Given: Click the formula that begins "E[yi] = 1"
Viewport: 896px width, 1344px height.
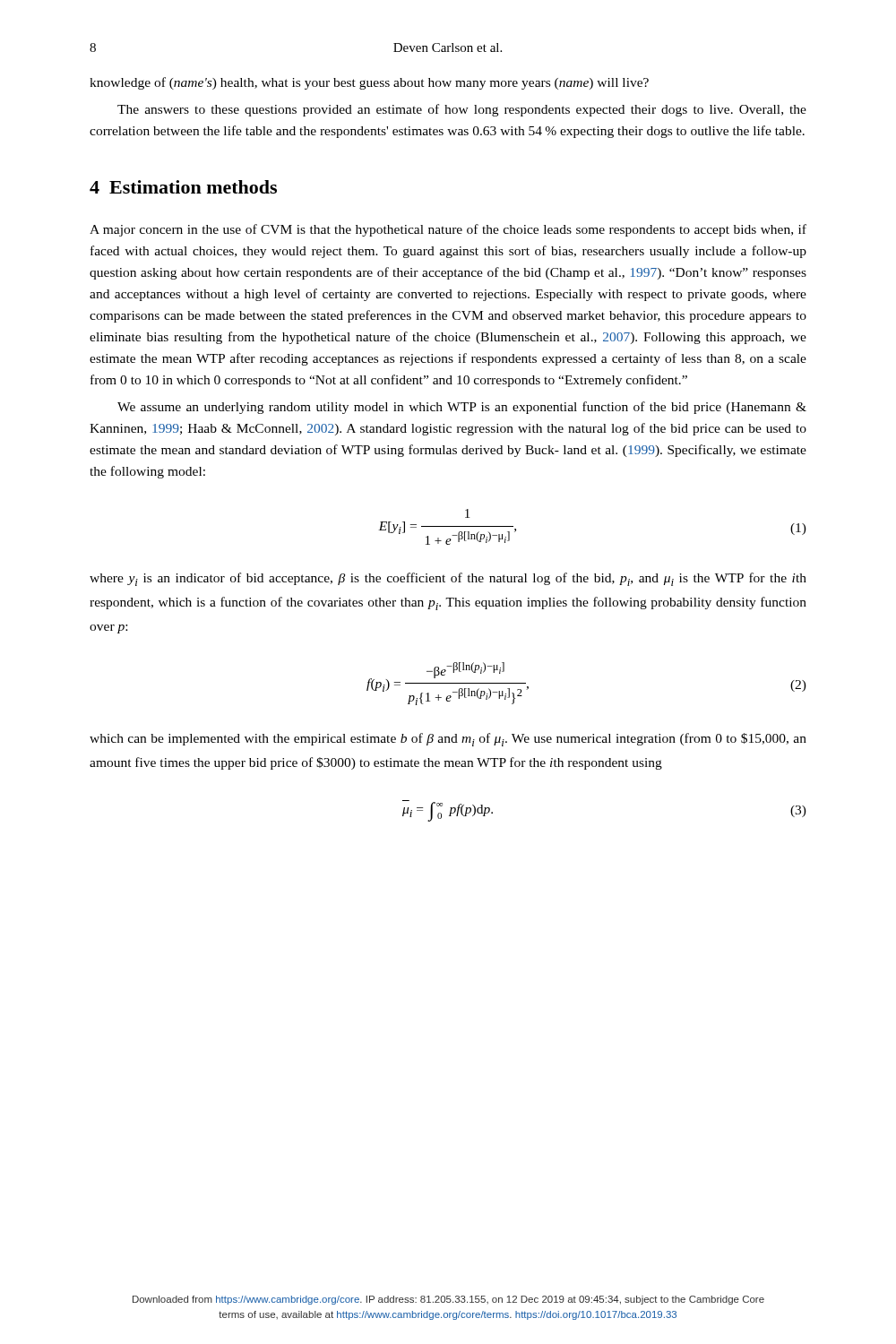Looking at the screenshot, I should click(x=467, y=513).
